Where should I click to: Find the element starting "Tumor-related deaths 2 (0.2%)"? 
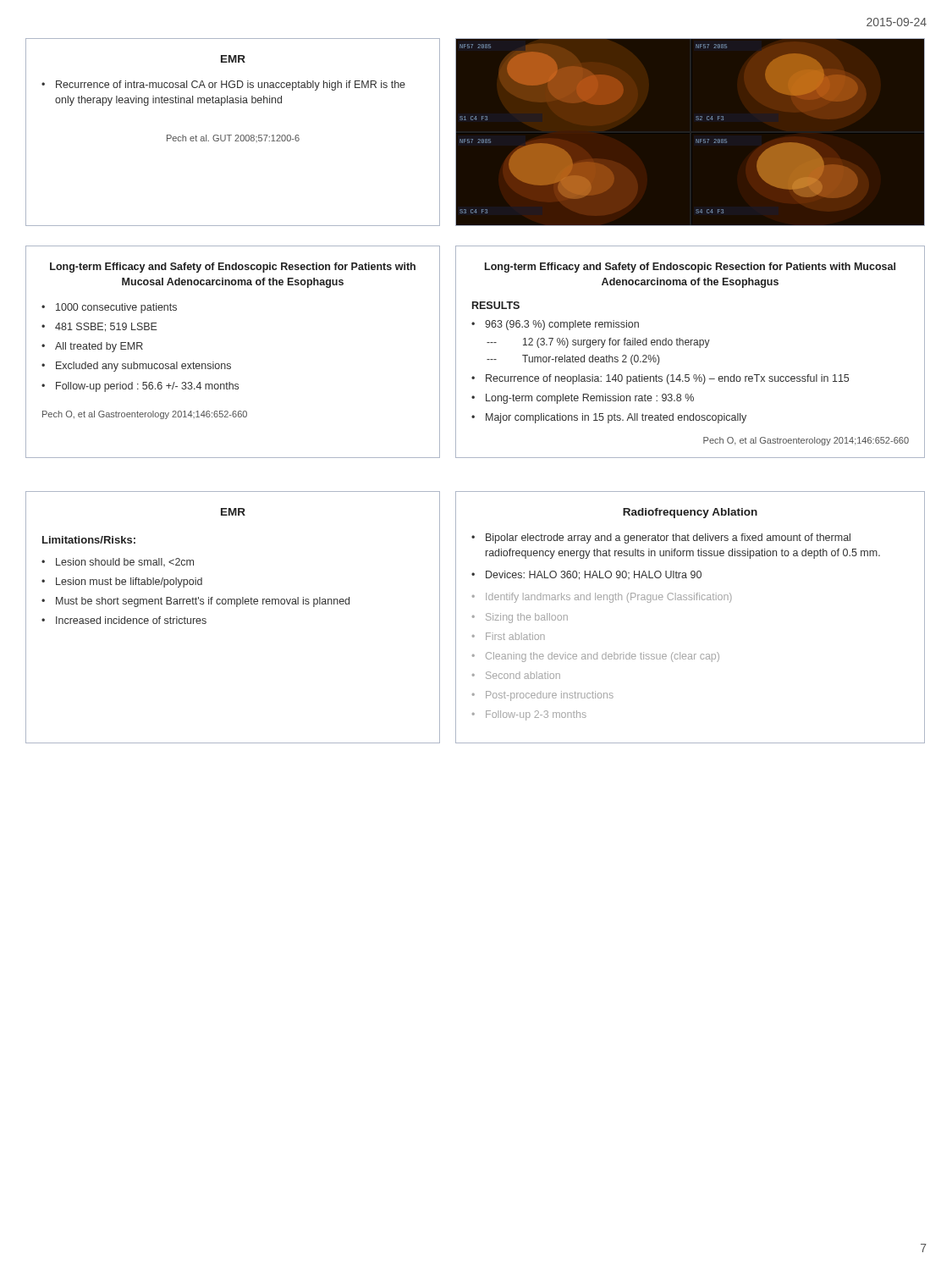(x=591, y=359)
